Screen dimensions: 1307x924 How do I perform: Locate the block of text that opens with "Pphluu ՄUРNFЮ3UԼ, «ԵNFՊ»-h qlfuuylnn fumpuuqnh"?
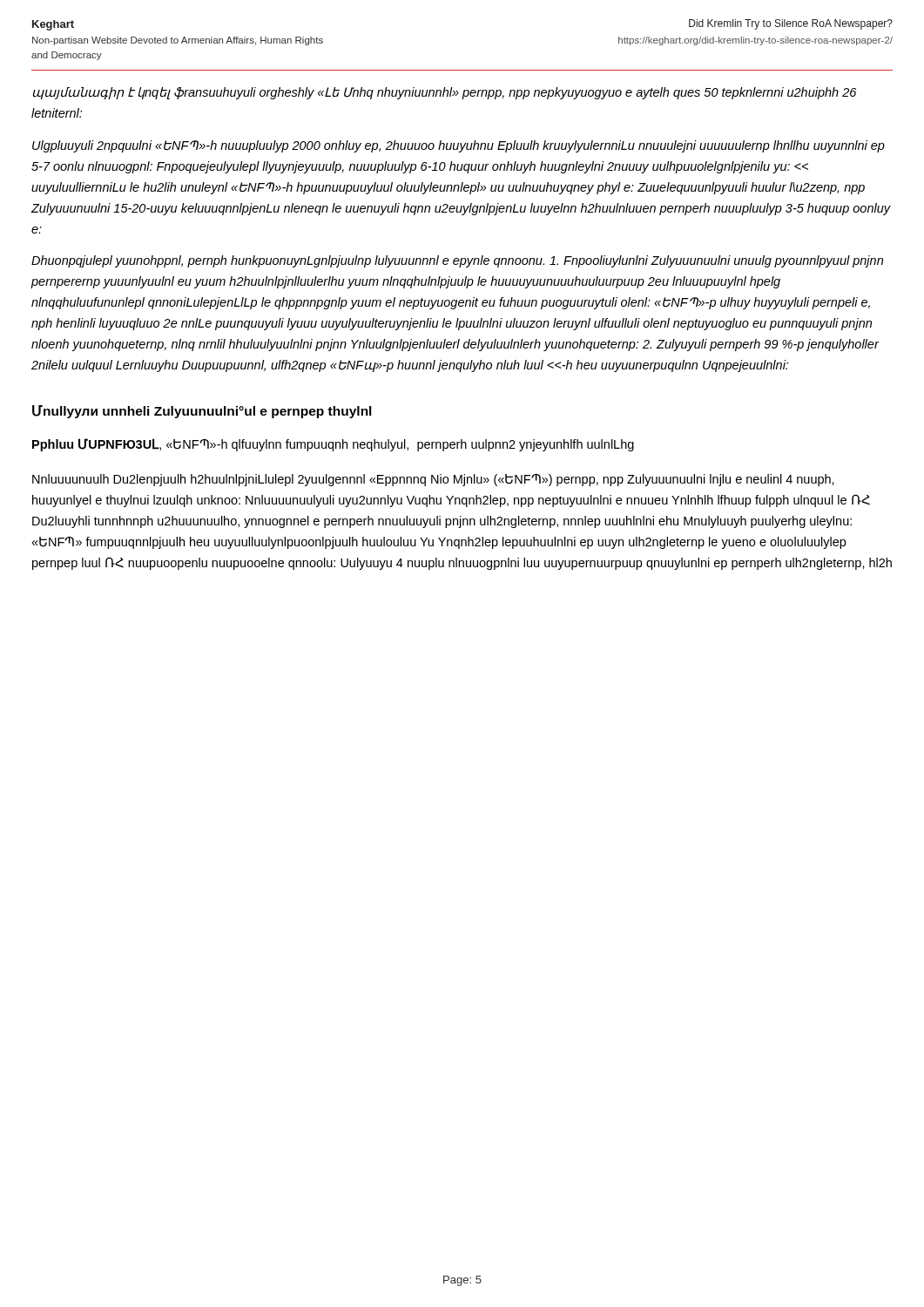pos(462,445)
